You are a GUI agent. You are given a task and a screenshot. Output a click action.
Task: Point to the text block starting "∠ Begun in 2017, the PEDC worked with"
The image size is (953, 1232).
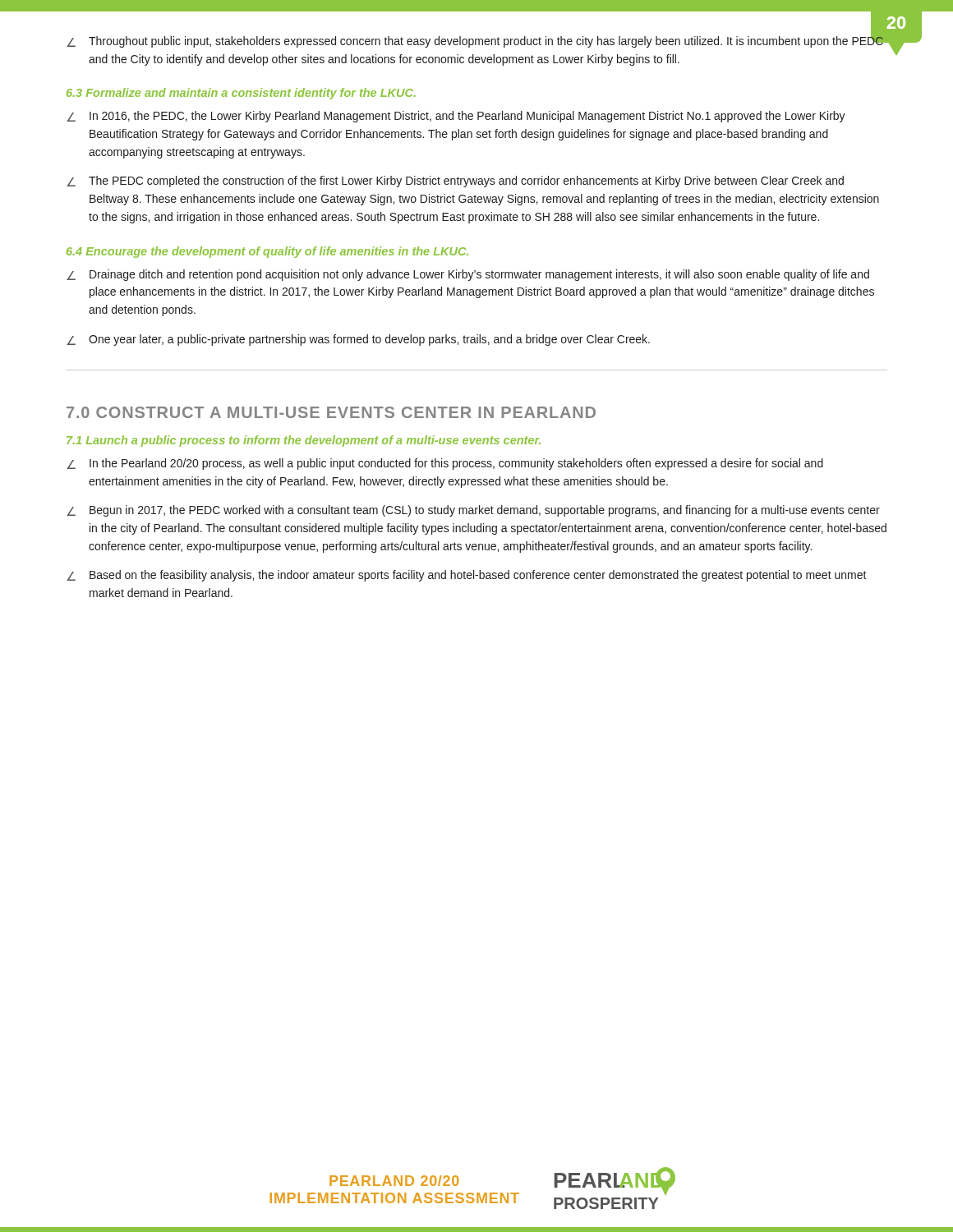(x=476, y=529)
